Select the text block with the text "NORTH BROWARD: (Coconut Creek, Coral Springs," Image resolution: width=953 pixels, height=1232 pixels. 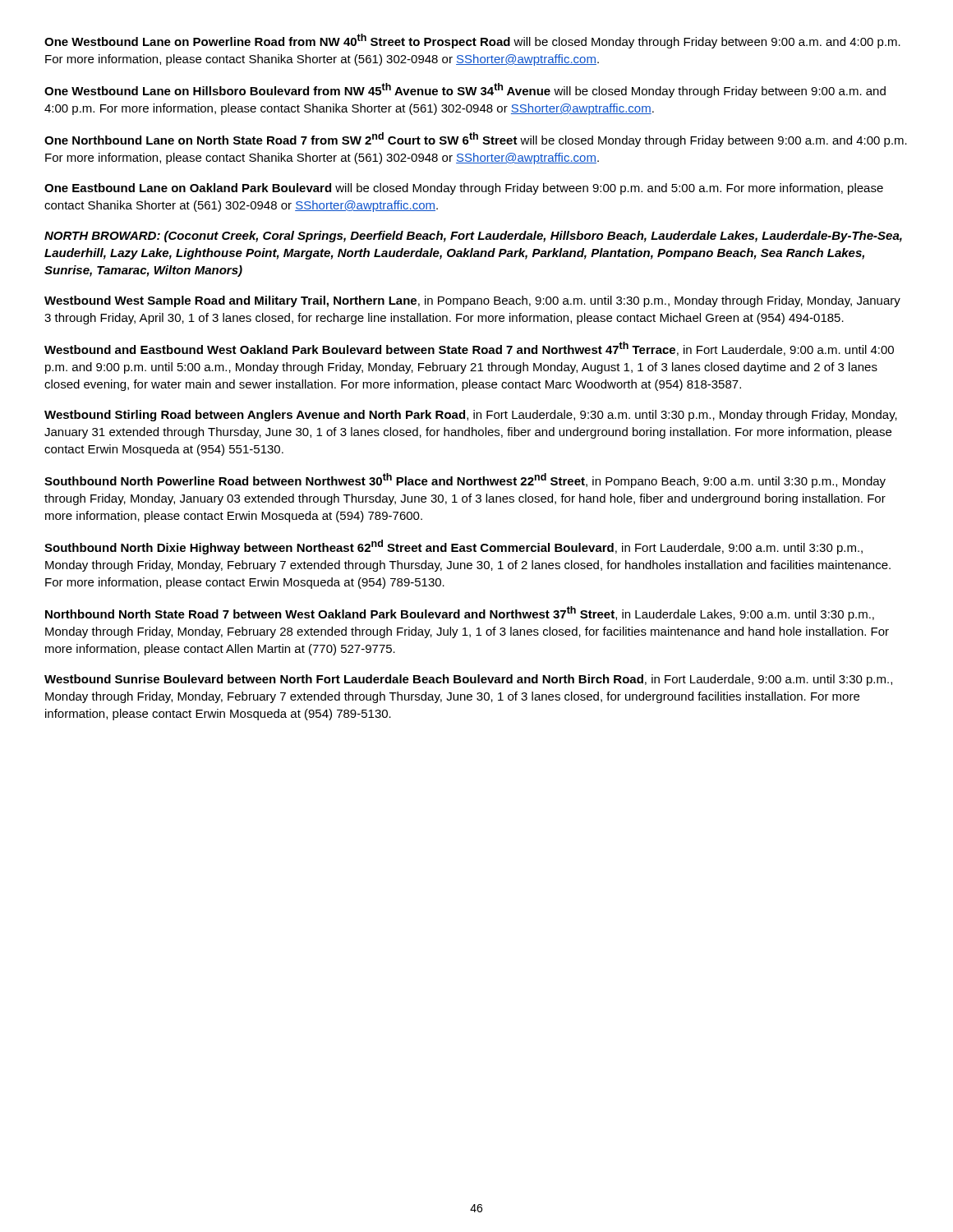pyautogui.click(x=474, y=253)
